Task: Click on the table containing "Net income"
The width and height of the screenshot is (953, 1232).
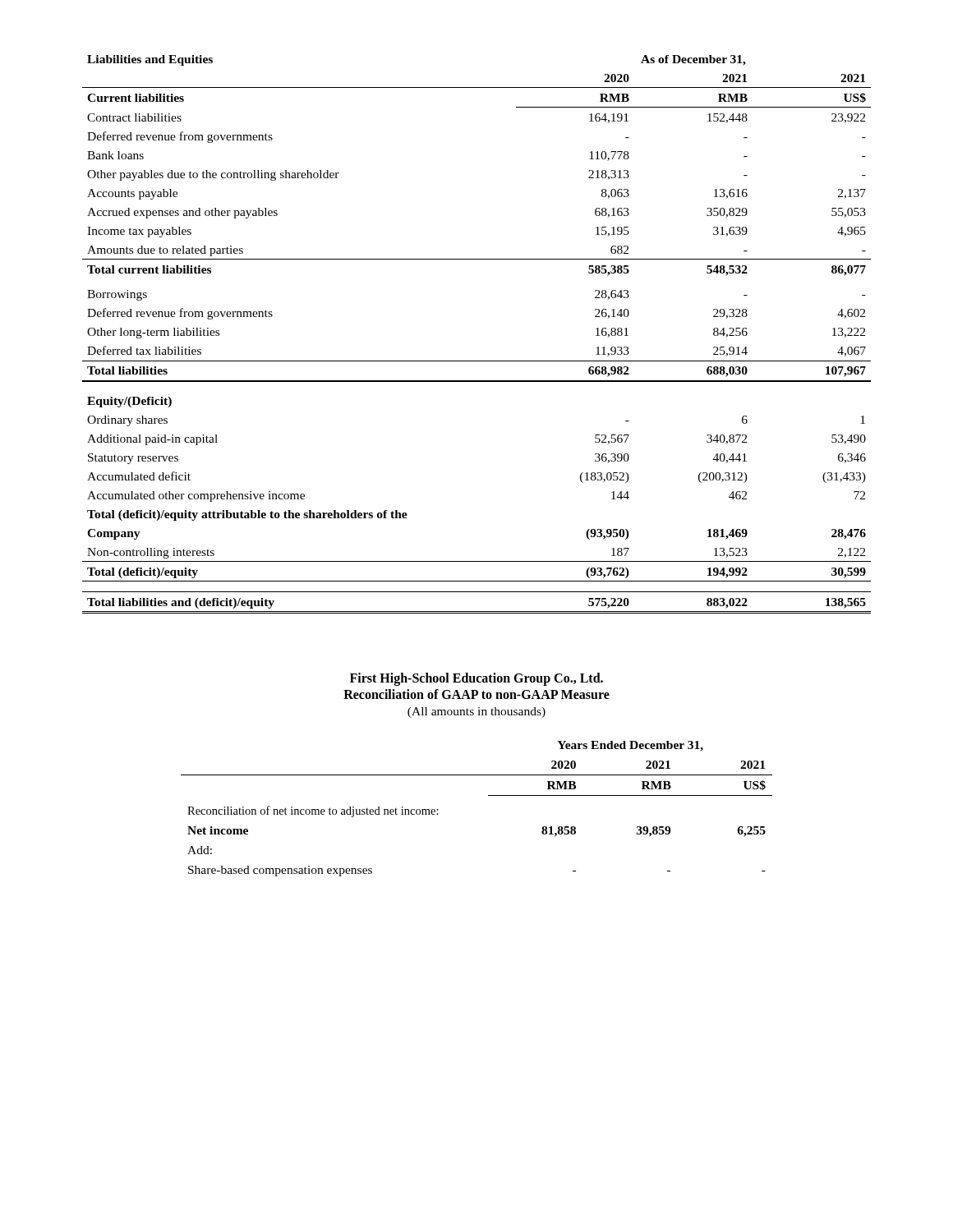Action: (x=476, y=807)
